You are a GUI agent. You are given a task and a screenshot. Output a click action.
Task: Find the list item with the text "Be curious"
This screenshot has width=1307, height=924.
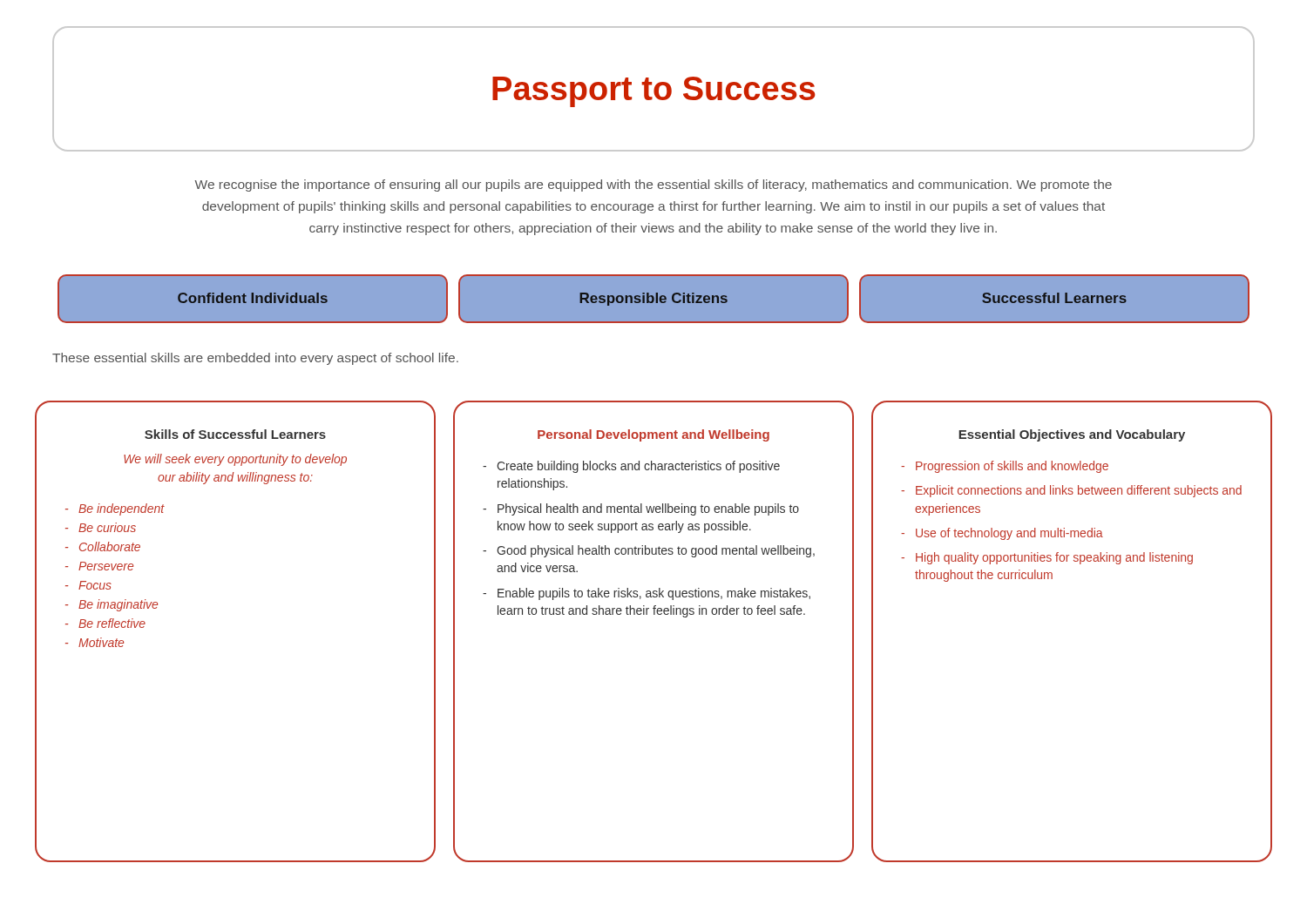(x=107, y=528)
